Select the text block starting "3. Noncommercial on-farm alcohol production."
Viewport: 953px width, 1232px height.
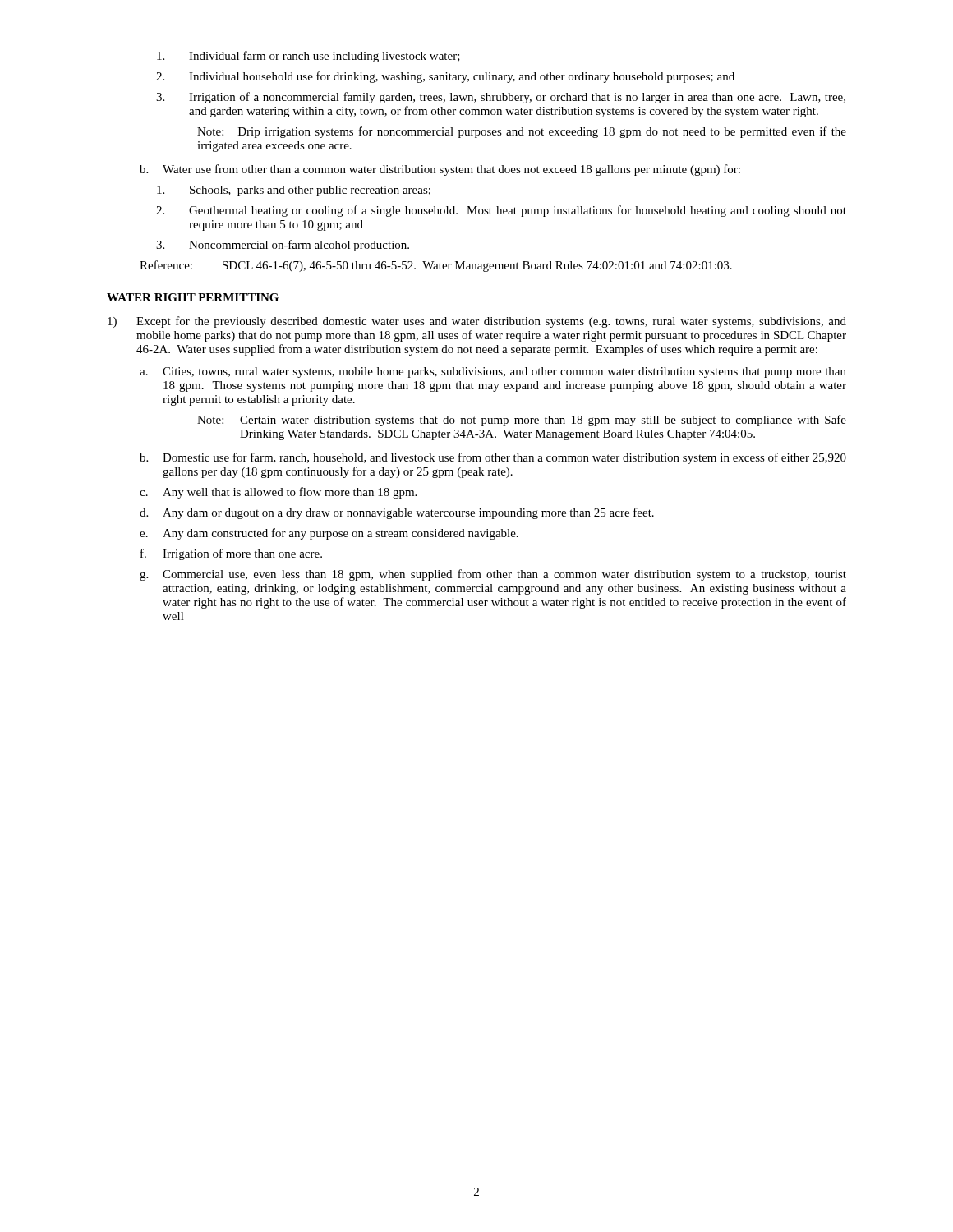[x=283, y=246]
